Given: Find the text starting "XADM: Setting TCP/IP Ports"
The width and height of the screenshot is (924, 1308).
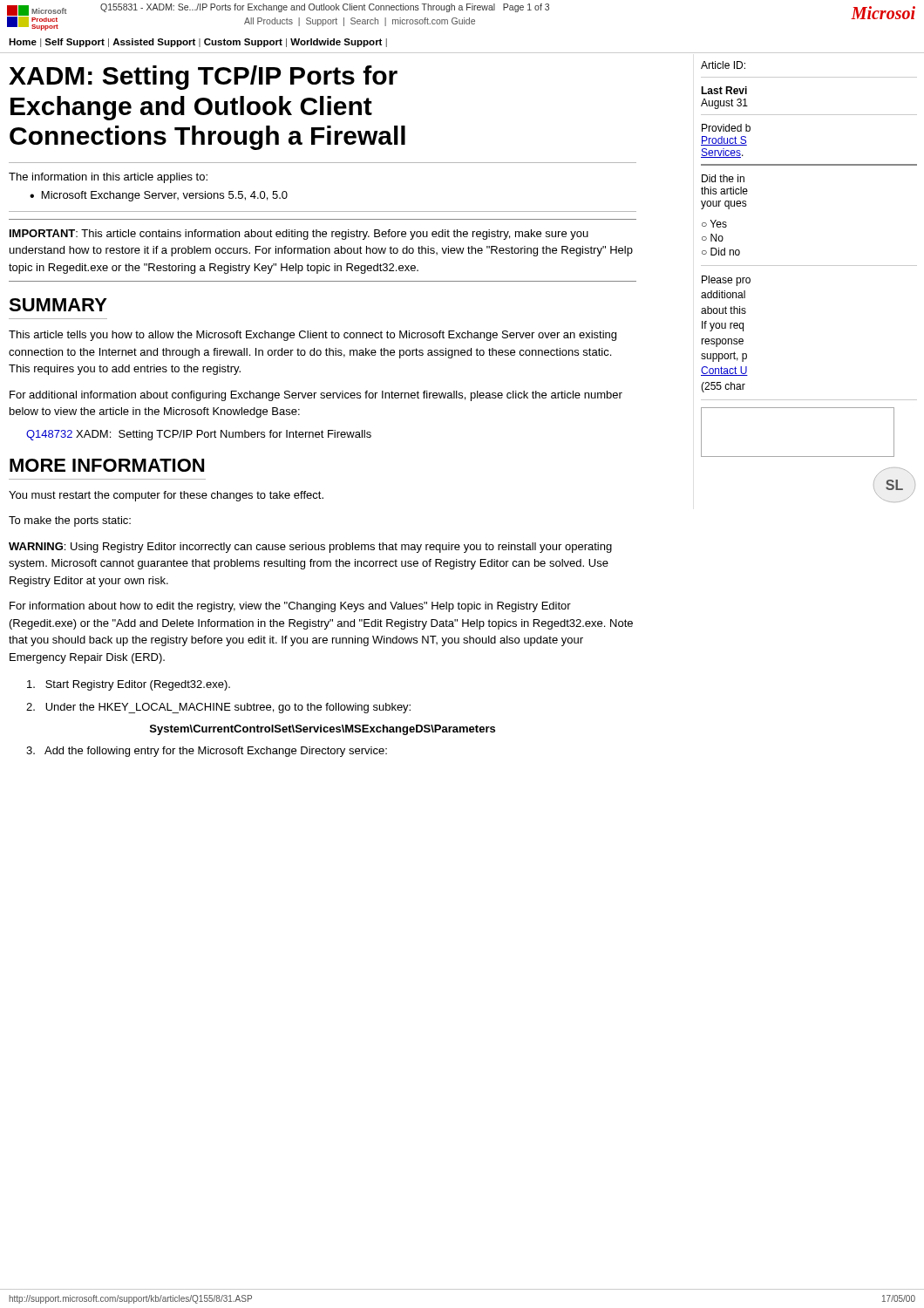Looking at the screenshot, I should (208, 106).
